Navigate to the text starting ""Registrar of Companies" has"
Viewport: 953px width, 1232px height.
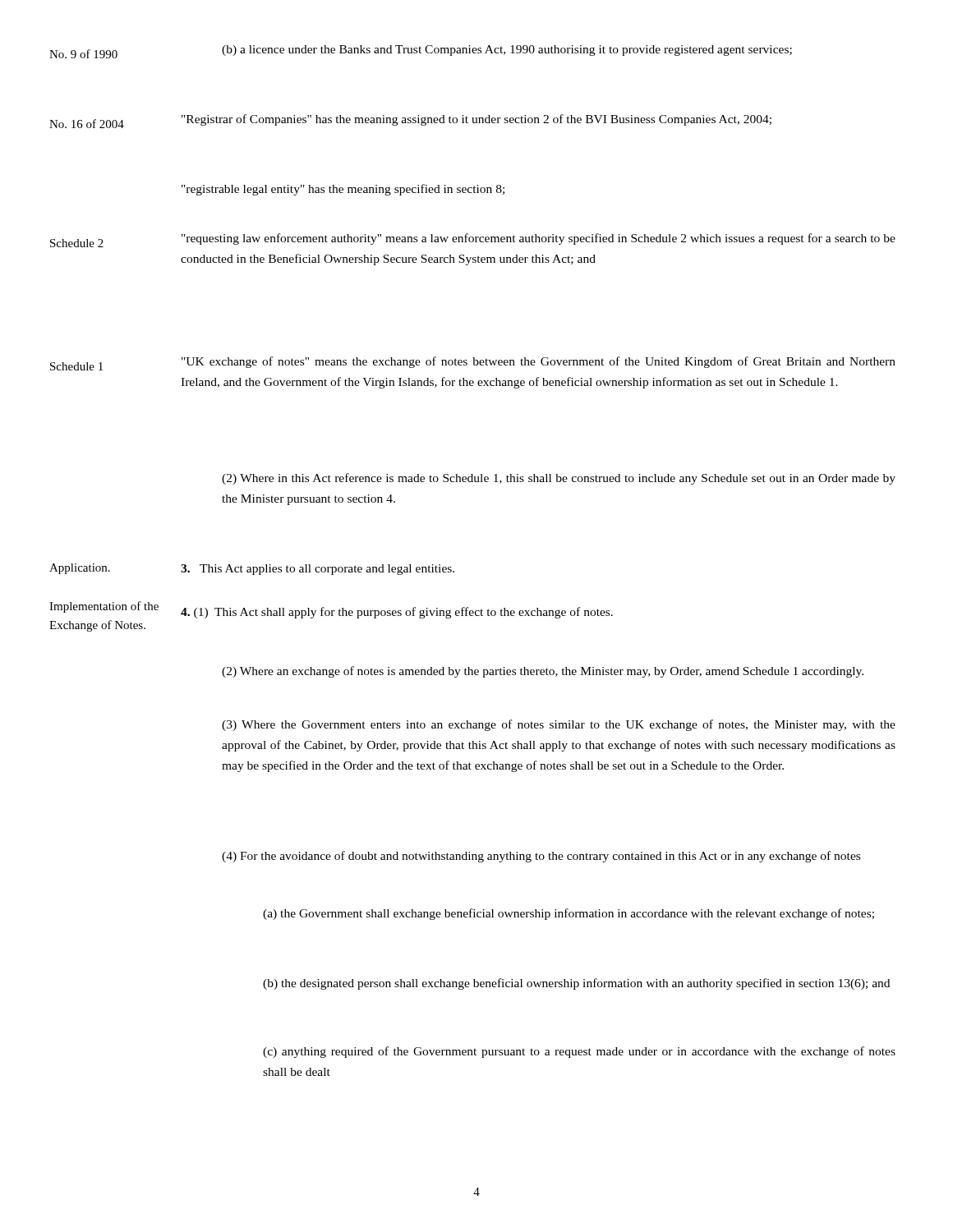[476, 119]
